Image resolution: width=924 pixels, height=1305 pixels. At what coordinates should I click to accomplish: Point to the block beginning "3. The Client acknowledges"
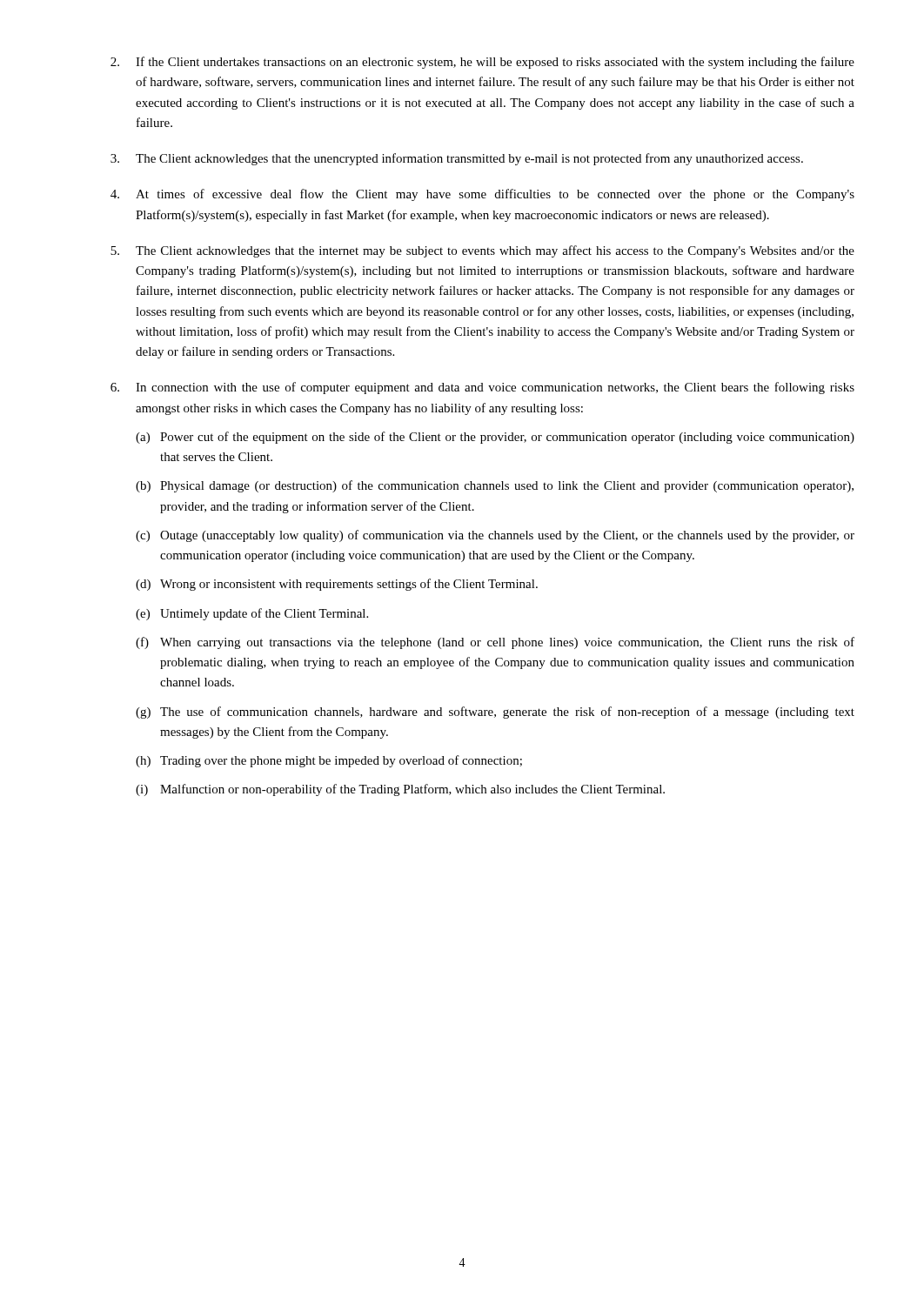click(471, 159)
